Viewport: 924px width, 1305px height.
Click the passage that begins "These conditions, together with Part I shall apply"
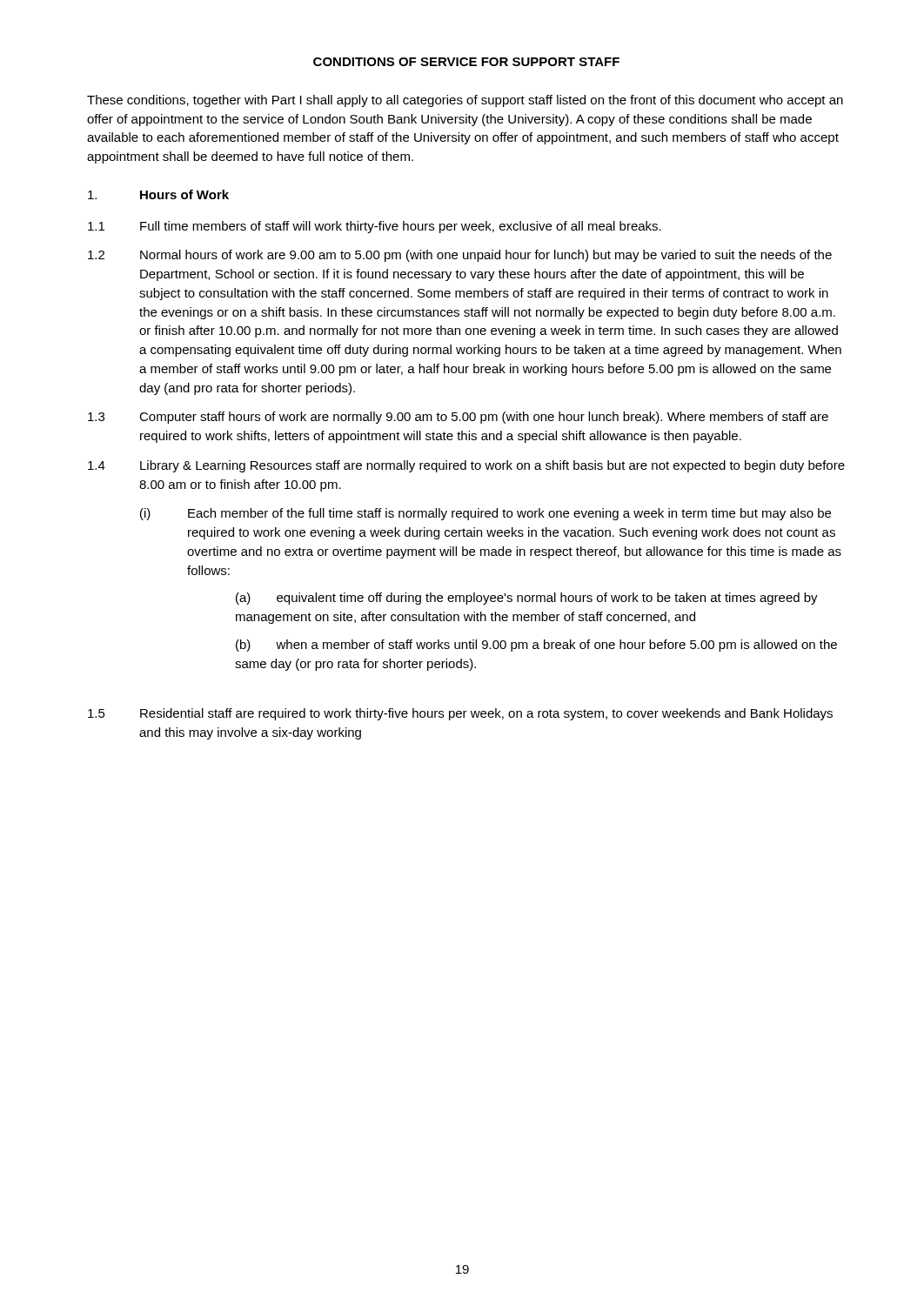coord(465,128)
